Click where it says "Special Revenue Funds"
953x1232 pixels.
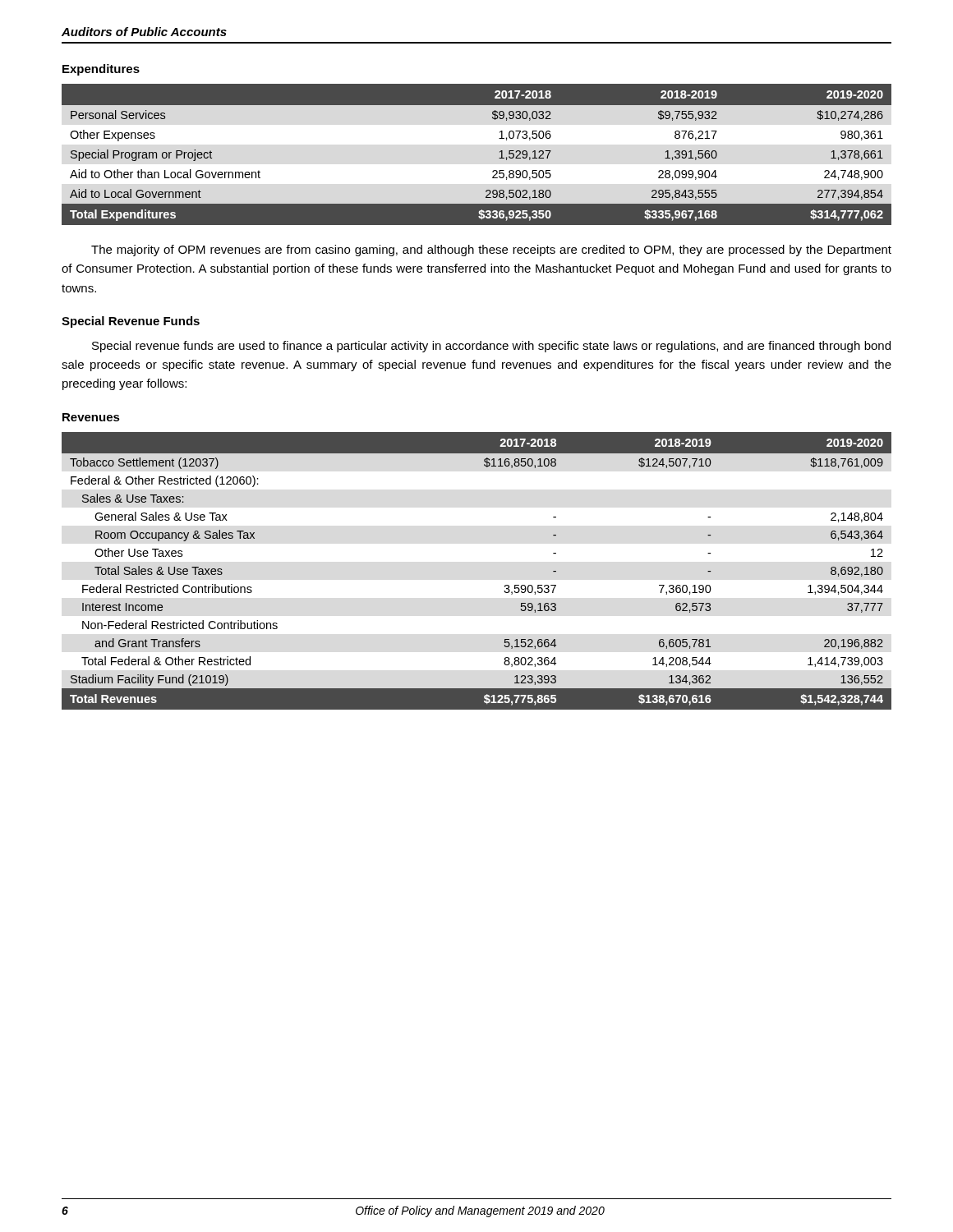(131, 321)
